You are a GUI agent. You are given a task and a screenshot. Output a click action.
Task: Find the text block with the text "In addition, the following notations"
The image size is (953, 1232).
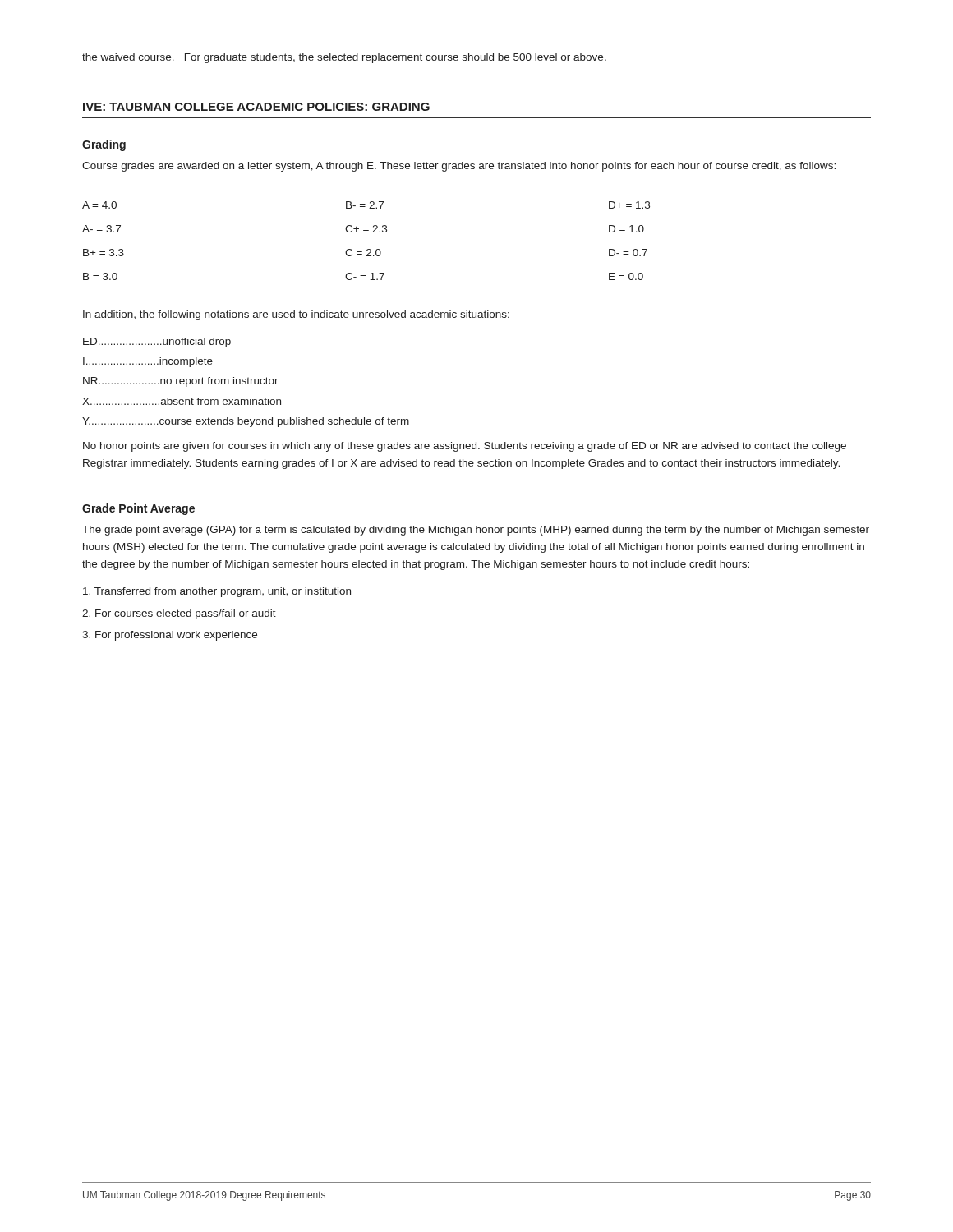[296, 314]
